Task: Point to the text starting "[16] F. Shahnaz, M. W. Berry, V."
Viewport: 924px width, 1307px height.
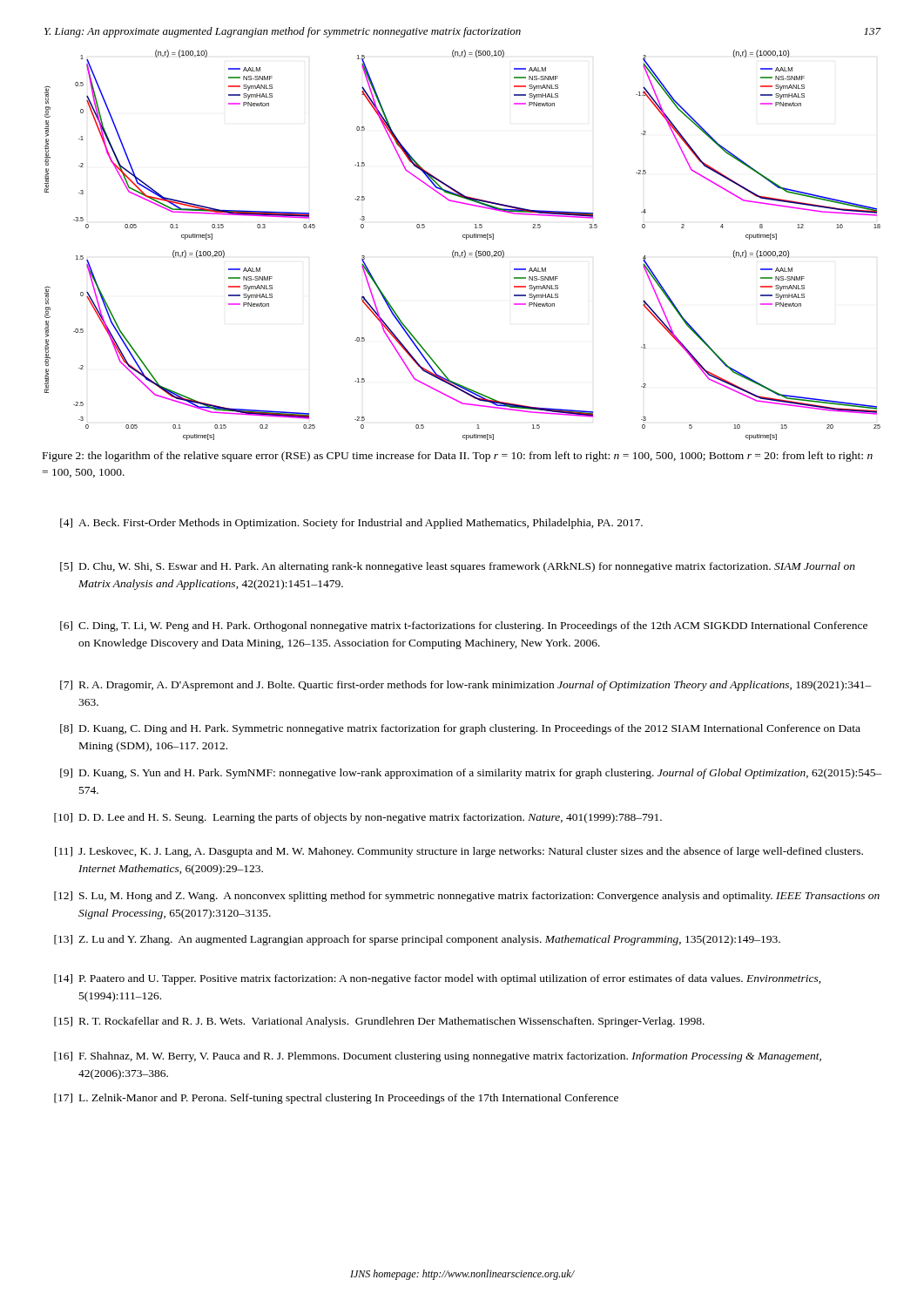Action: [x=462, y=1064]
